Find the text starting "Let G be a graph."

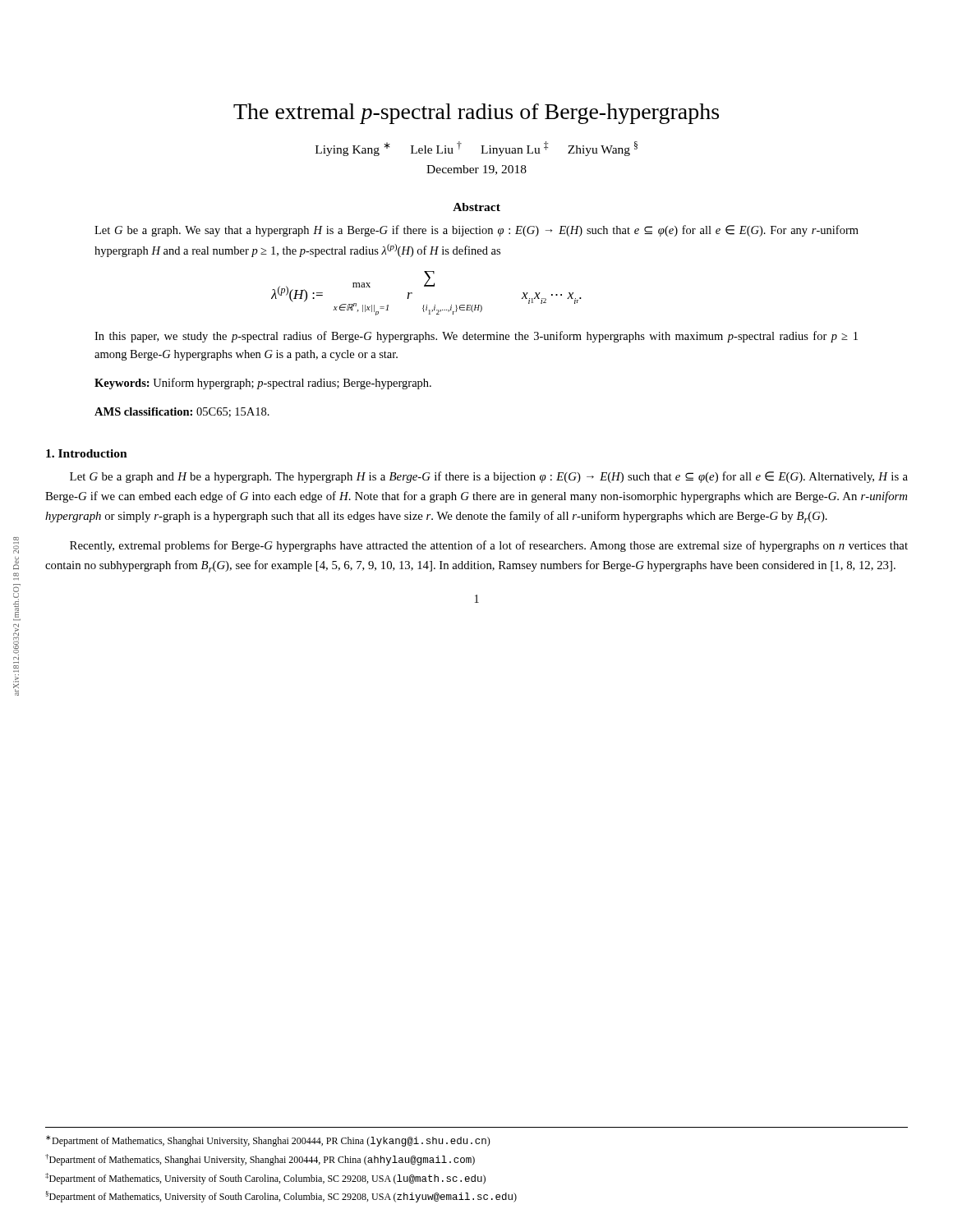(476, 240)
